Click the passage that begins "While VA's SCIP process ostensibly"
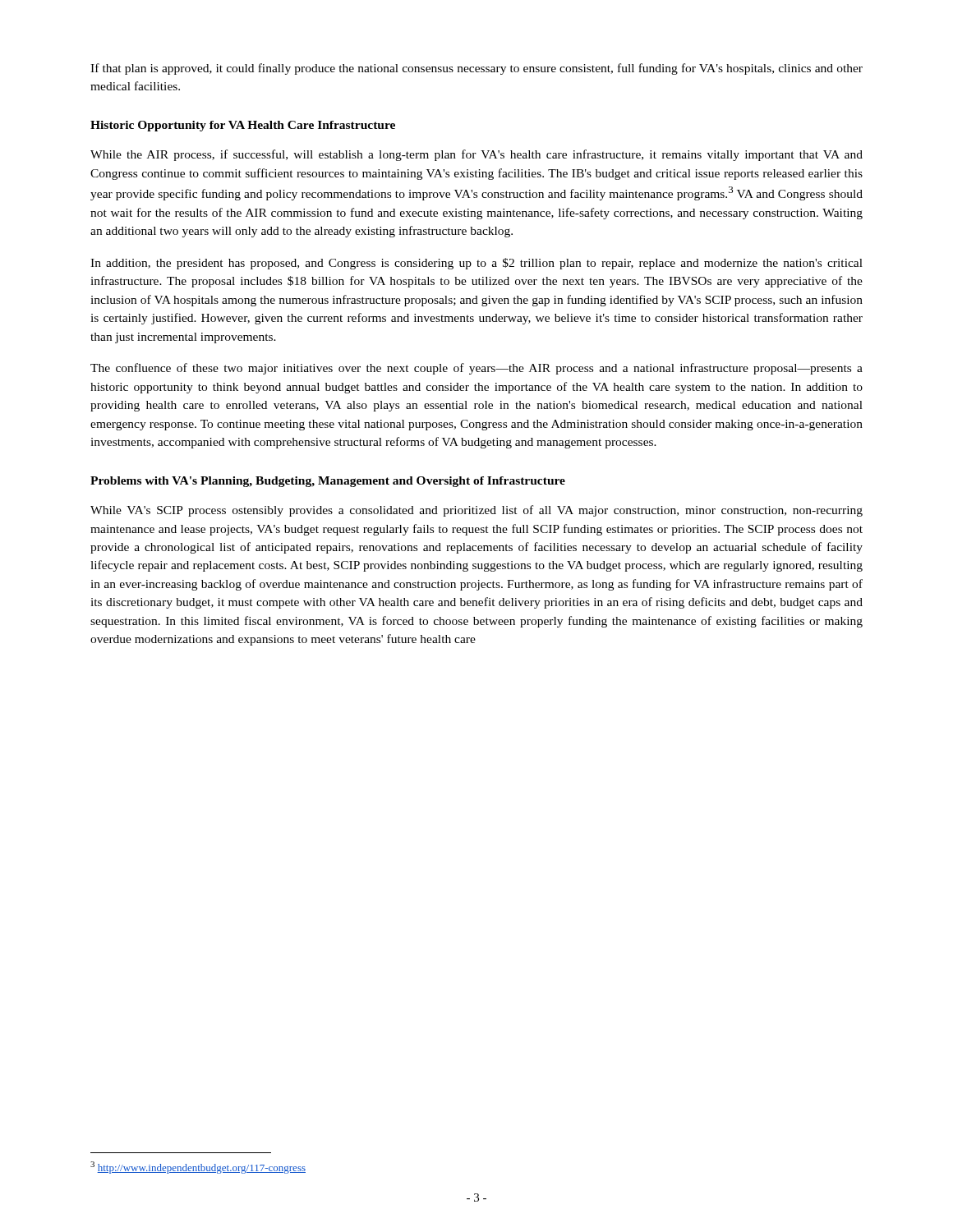This screenshot has height=1232, width=953. 476,574
